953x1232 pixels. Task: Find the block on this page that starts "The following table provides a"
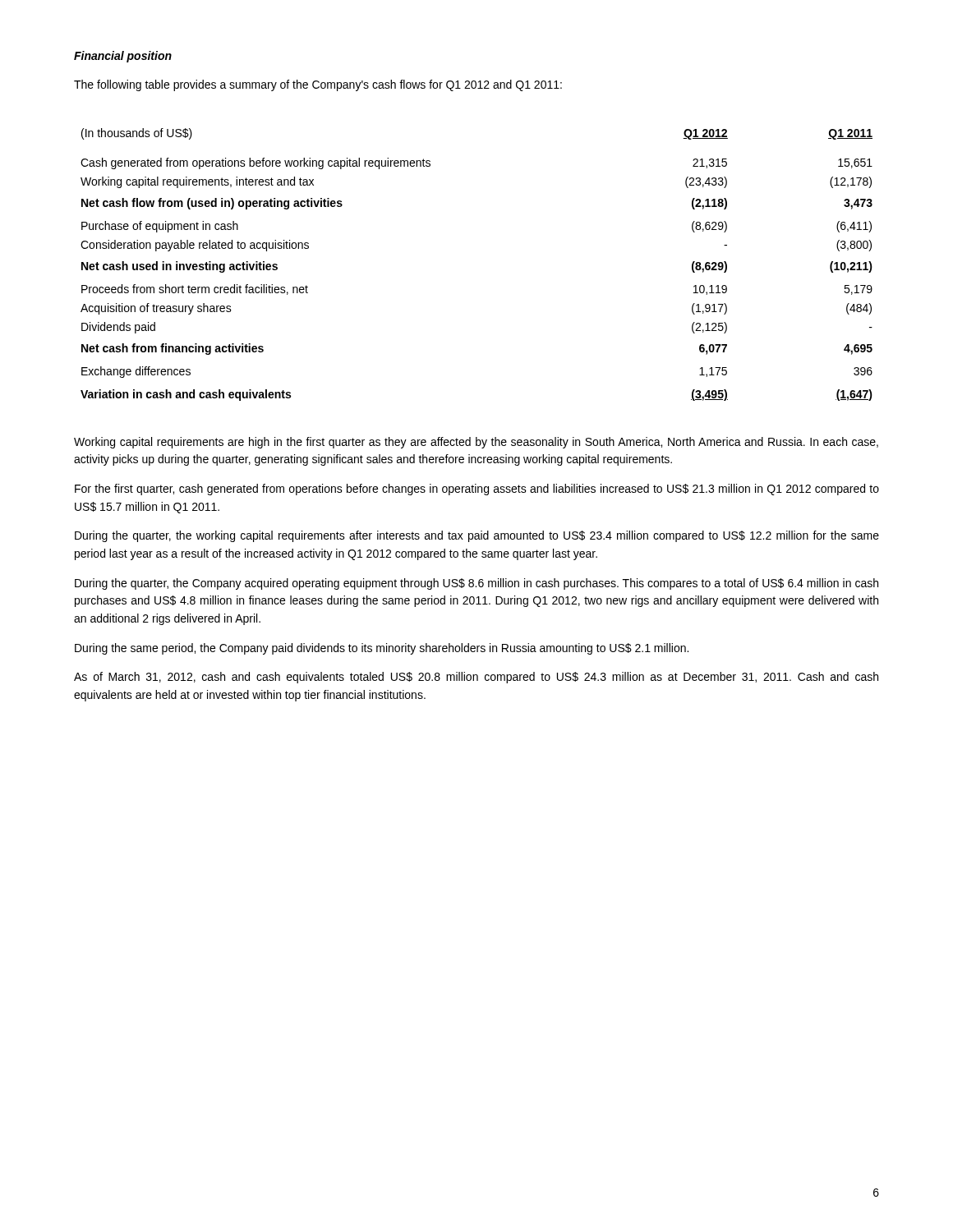click(x=318, y=85)
